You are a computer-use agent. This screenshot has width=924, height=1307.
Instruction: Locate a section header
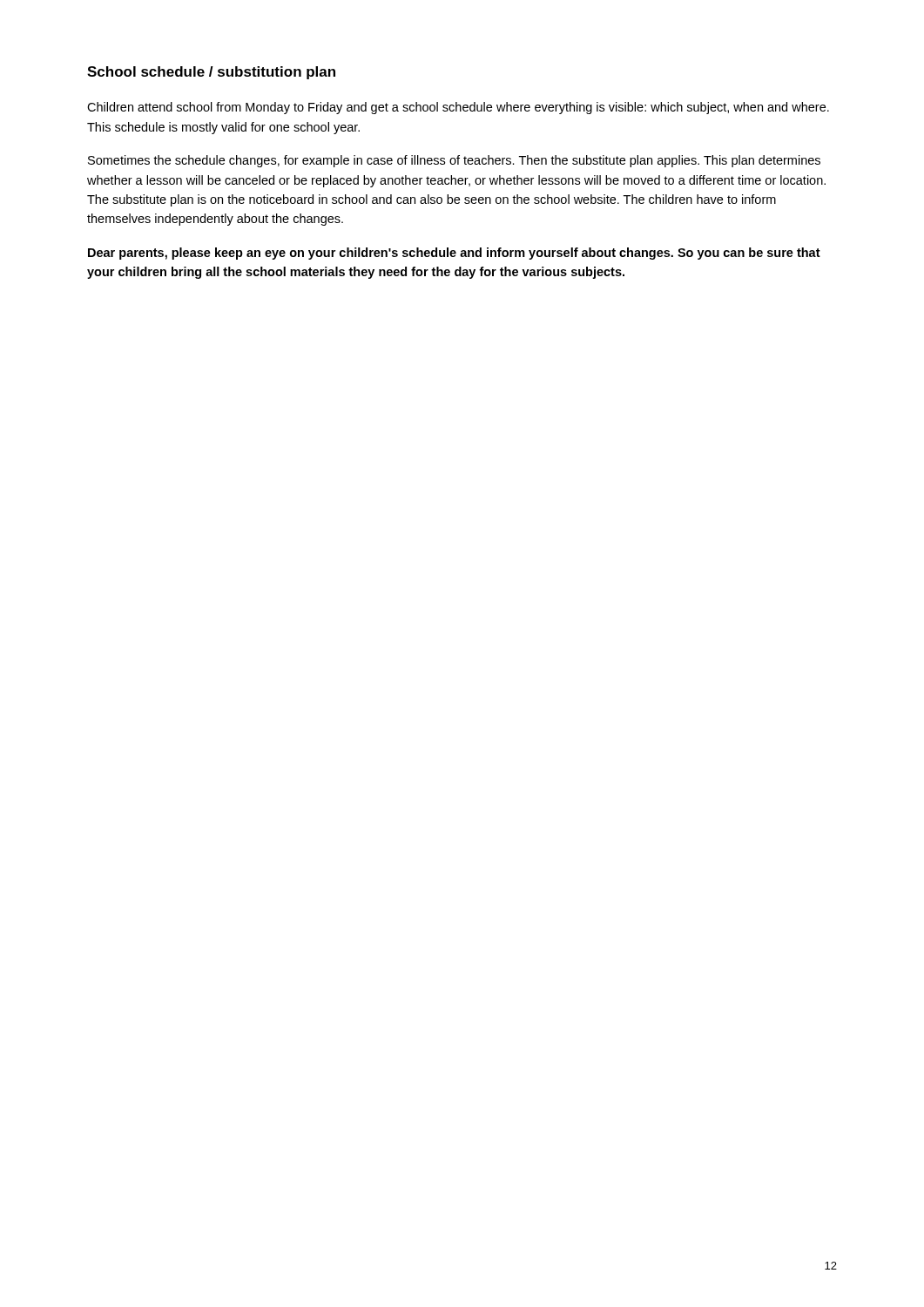click(x=212, y=72)
